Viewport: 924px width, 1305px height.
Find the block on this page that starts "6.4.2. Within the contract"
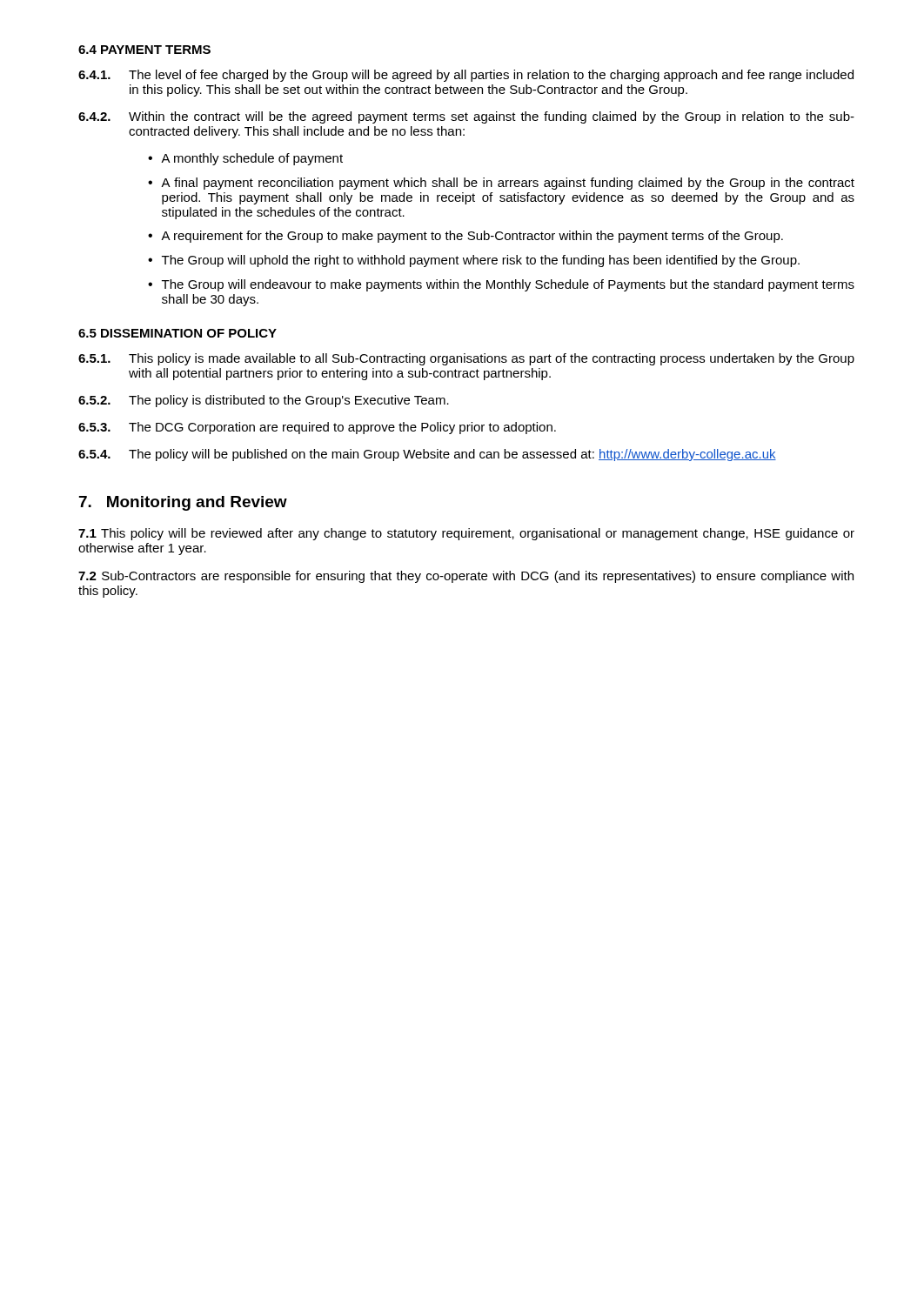tap(466, 124)
